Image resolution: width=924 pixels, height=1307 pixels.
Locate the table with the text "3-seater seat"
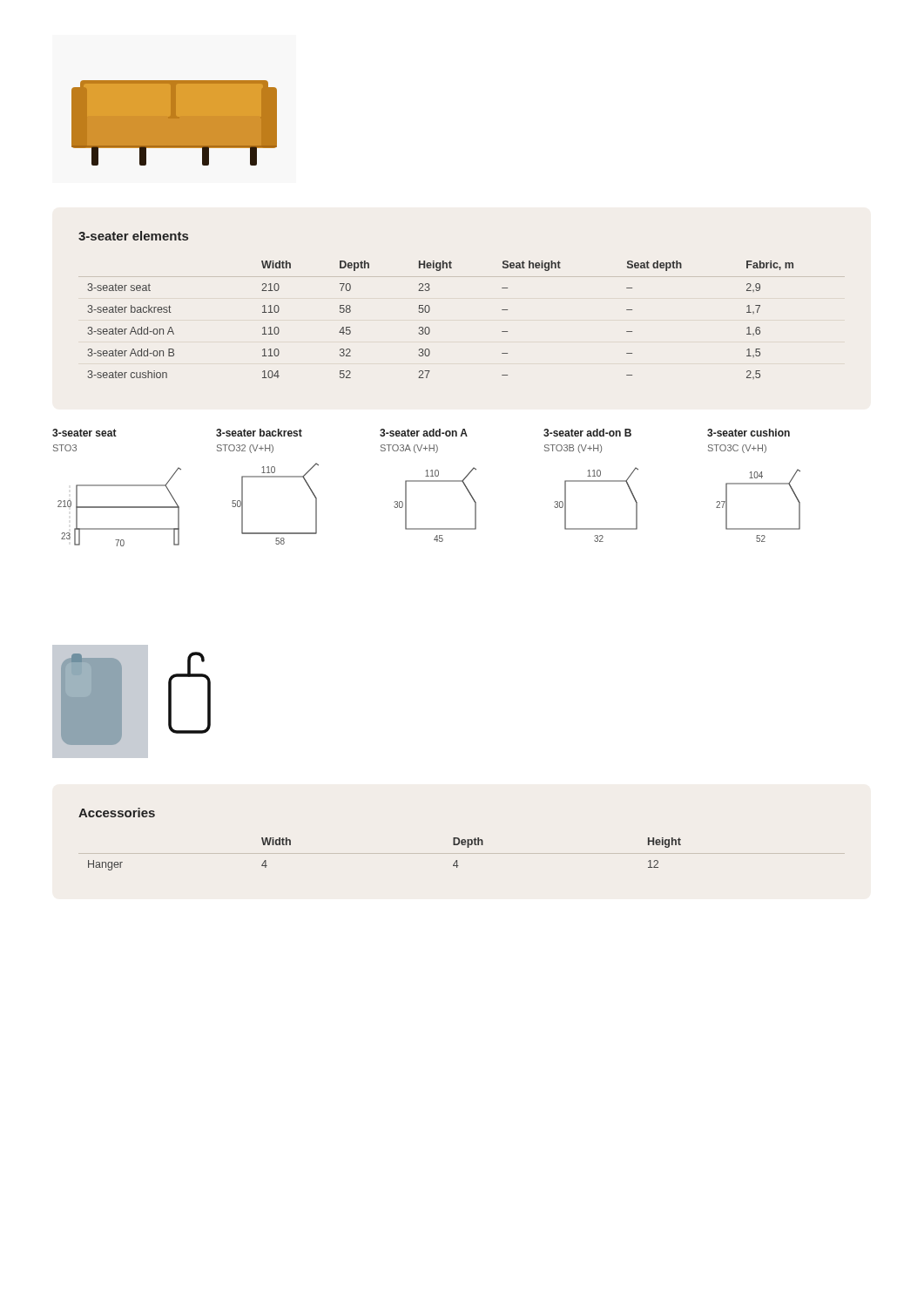[x=462, y=308]
